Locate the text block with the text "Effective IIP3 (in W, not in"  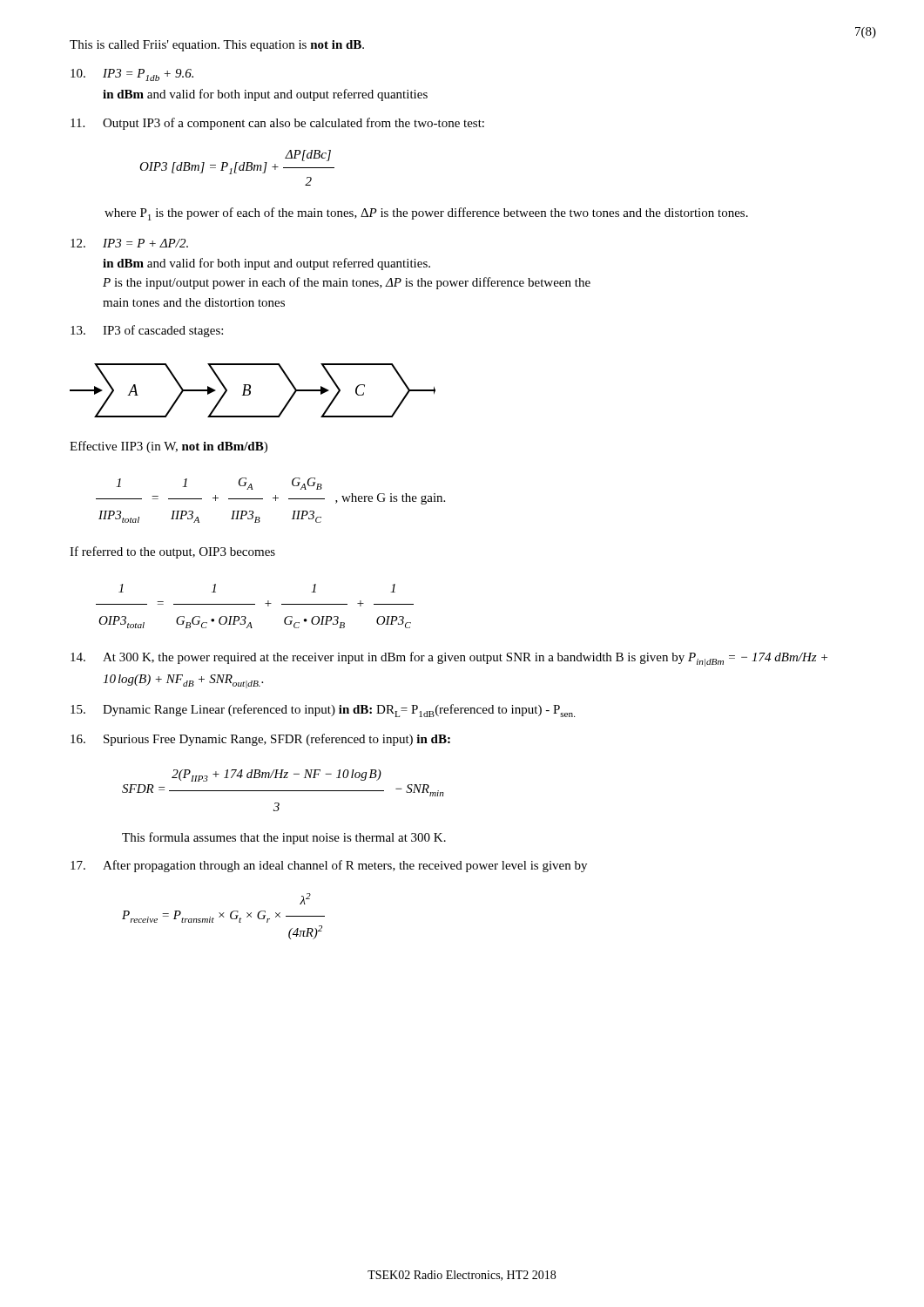click(169, 446)
